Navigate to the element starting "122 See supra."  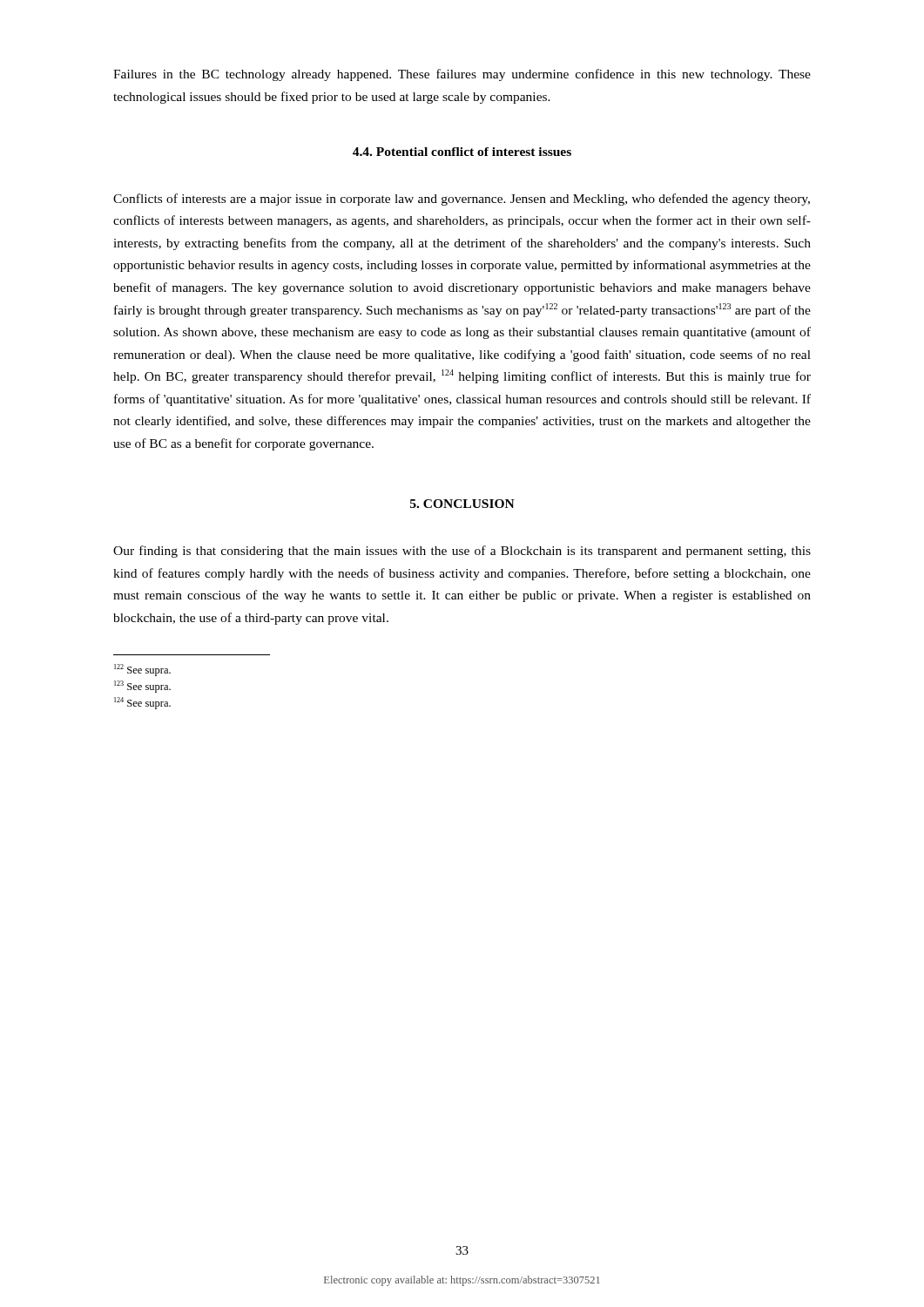(142, 670)
